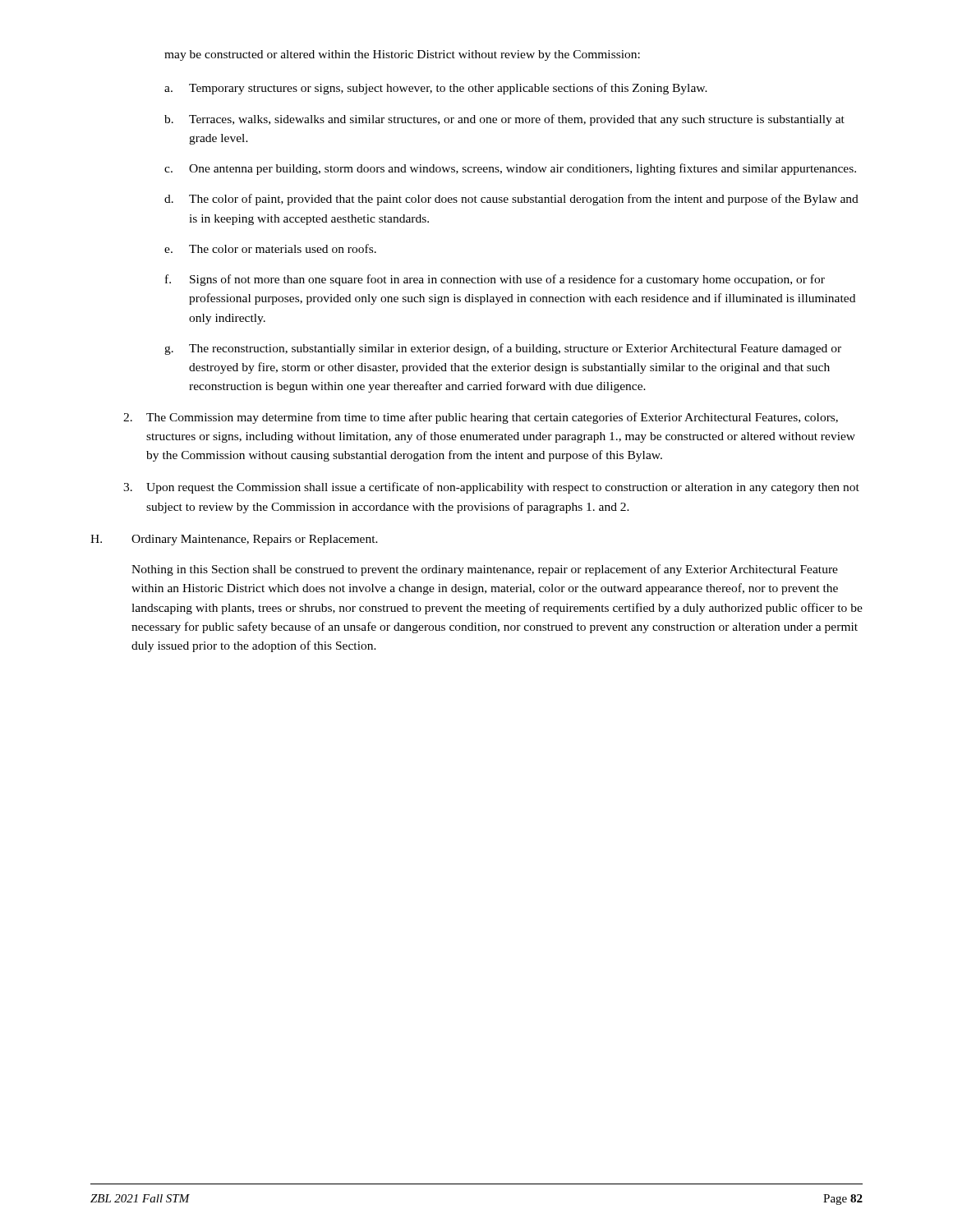Select the region starting "b. Terraces, walks, sidewalks and similar structures, or"
953x1232 pixels.
(513, 128)
